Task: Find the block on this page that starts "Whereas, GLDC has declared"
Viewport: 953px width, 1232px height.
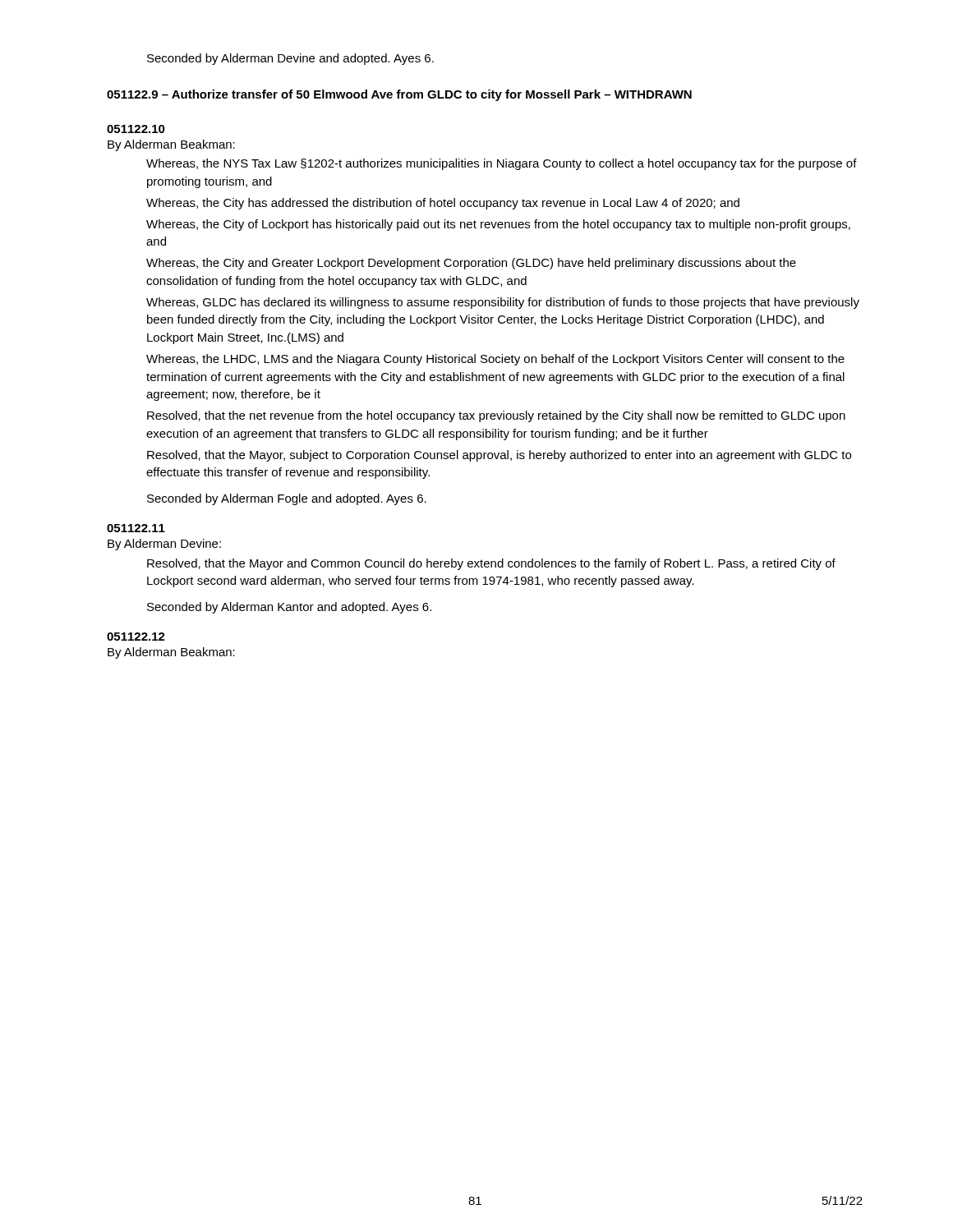Action: (503, 319)
